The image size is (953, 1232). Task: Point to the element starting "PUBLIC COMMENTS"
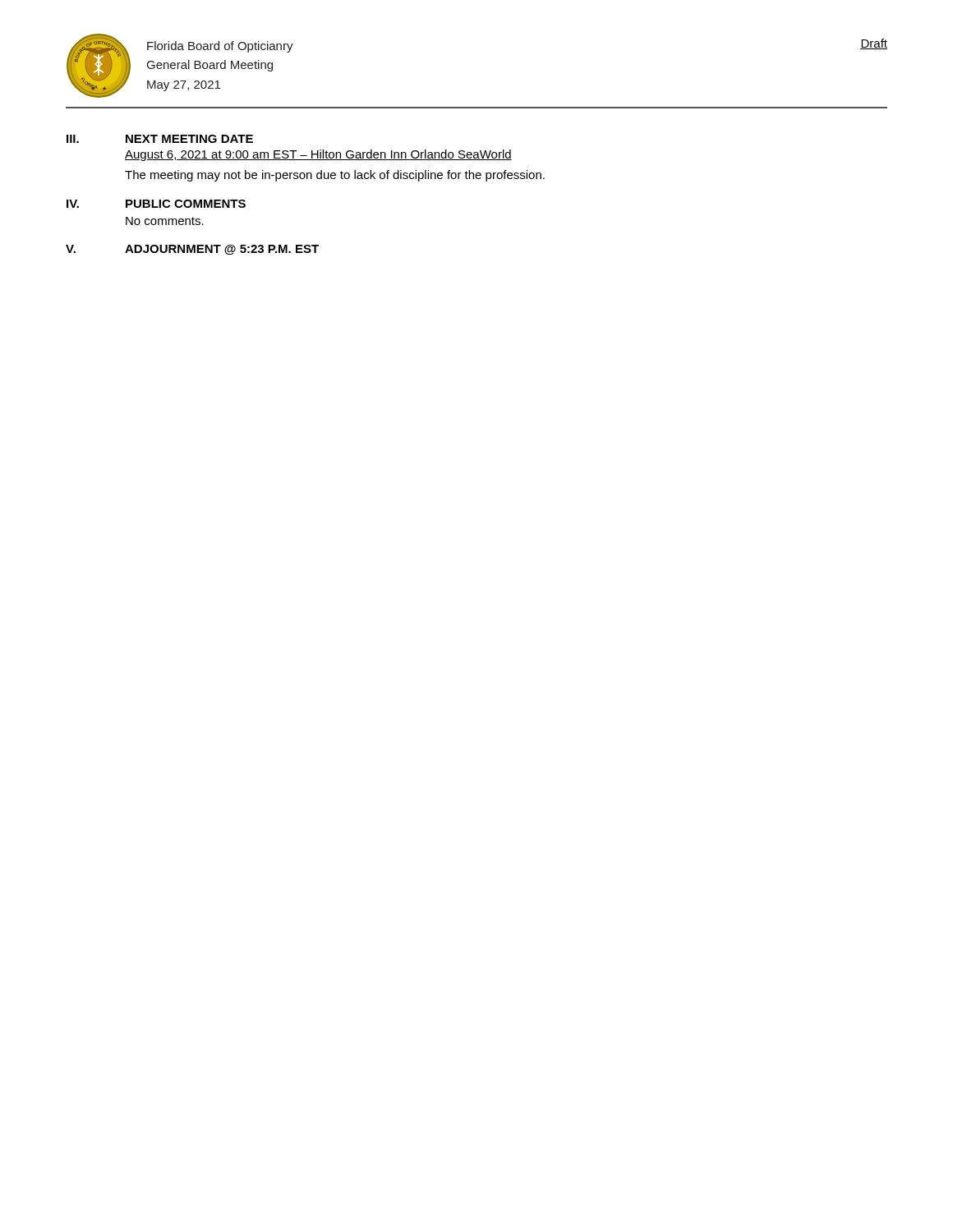[185, 203]
